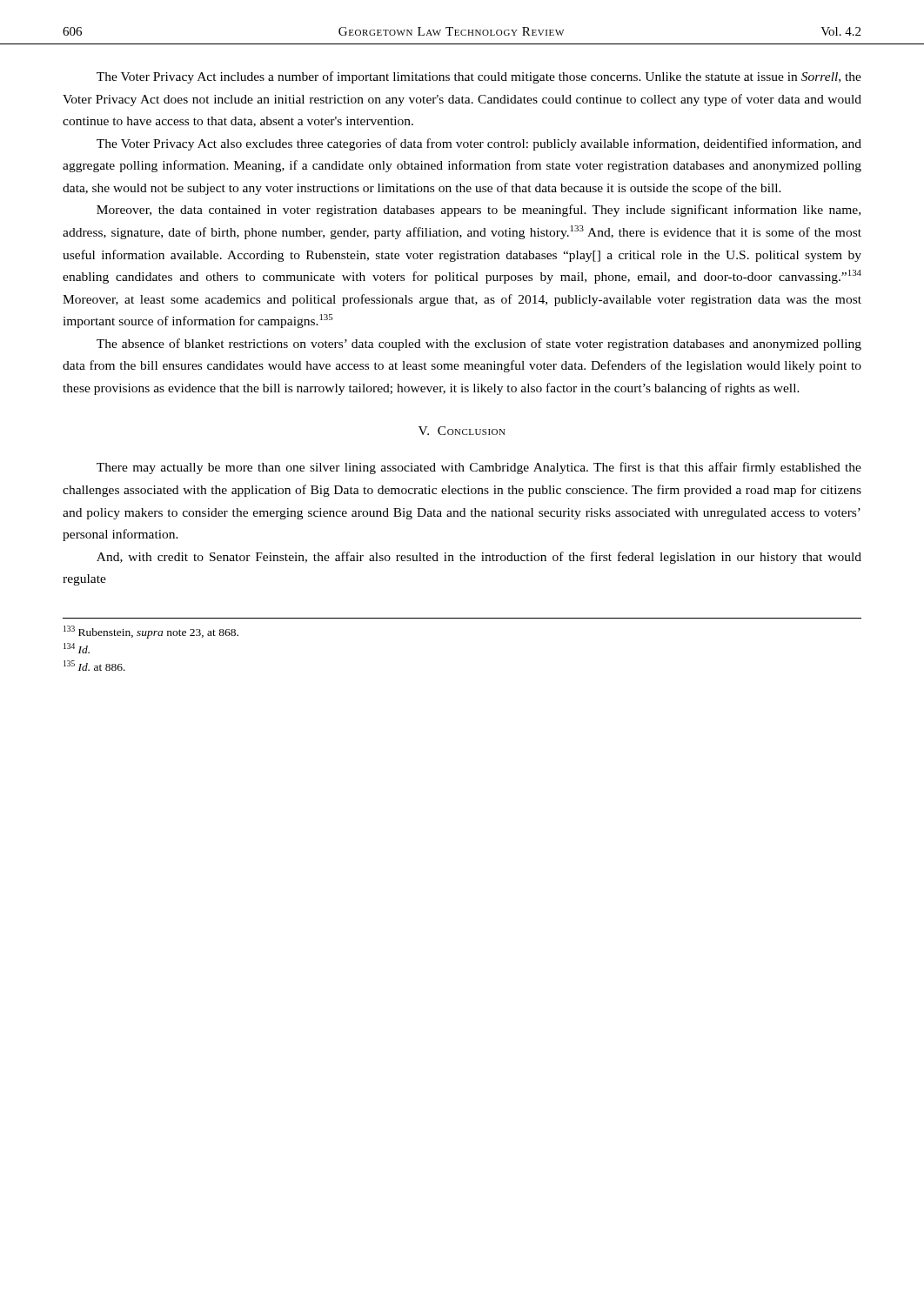
Task: Point to the element starting "And, with credit"
Action: coord(462,567)
